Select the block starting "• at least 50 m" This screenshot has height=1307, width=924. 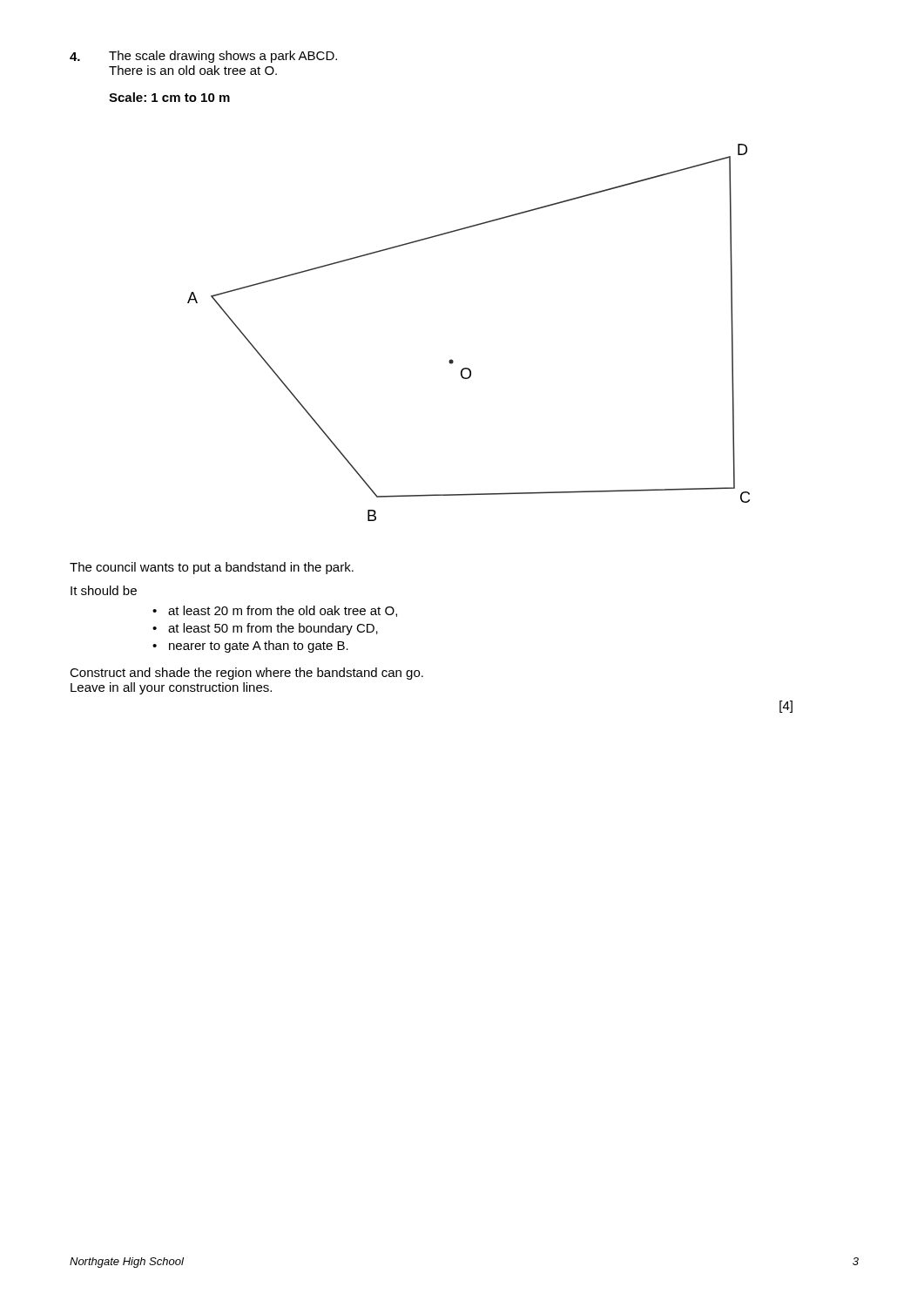266,628
